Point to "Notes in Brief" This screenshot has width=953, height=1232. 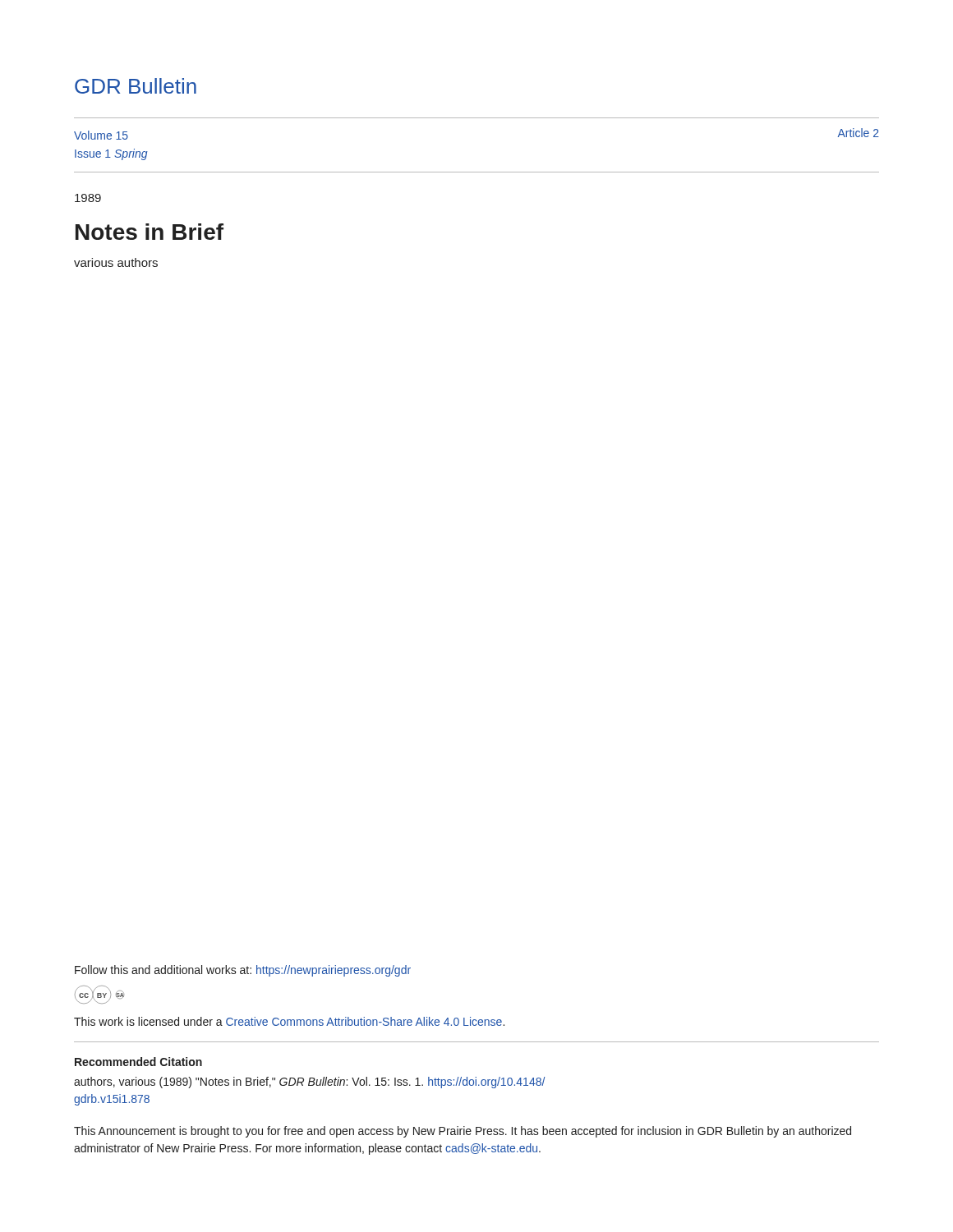pos(150,232)
